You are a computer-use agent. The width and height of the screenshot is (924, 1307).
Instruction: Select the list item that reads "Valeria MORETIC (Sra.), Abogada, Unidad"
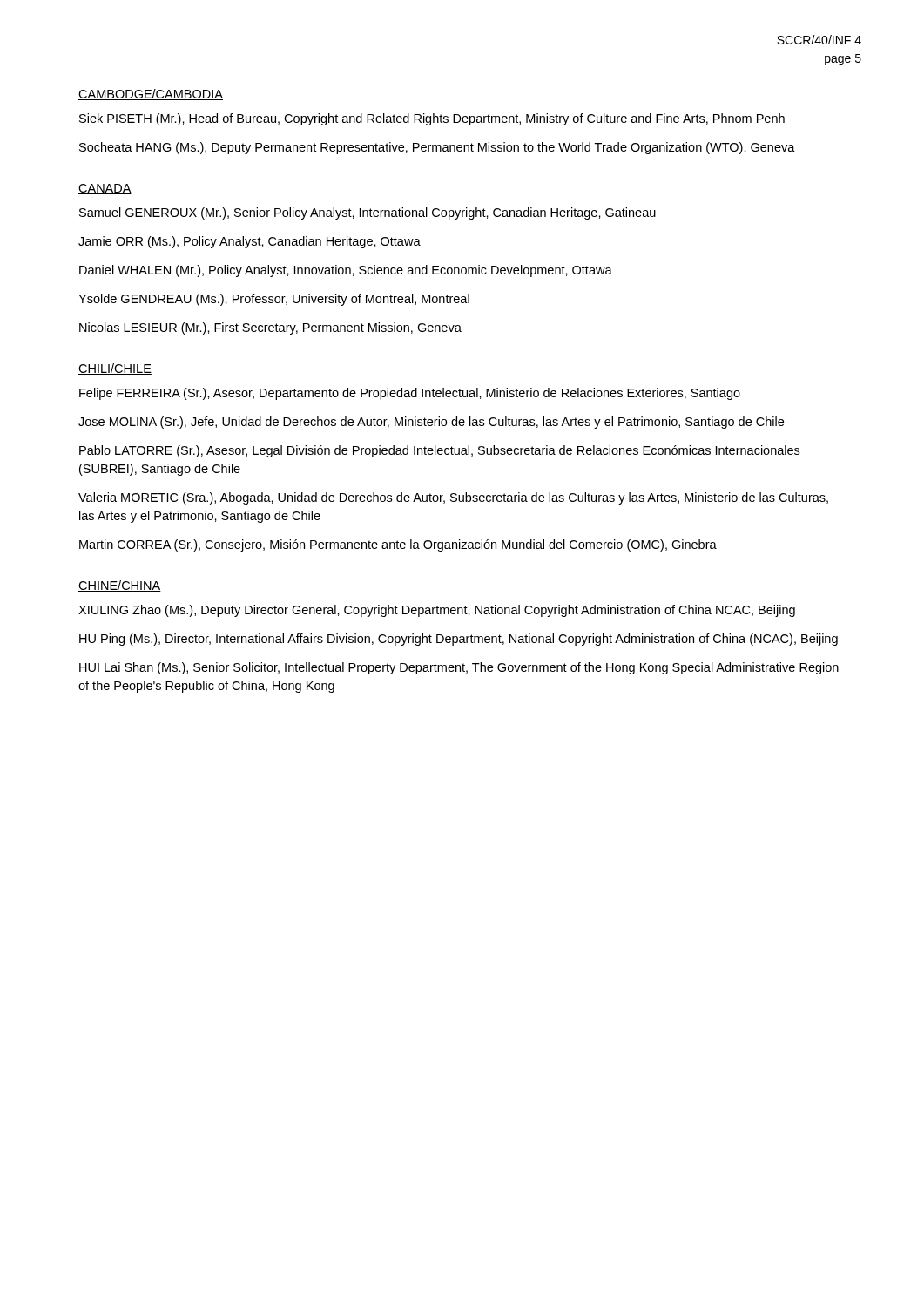coord(454,507)
